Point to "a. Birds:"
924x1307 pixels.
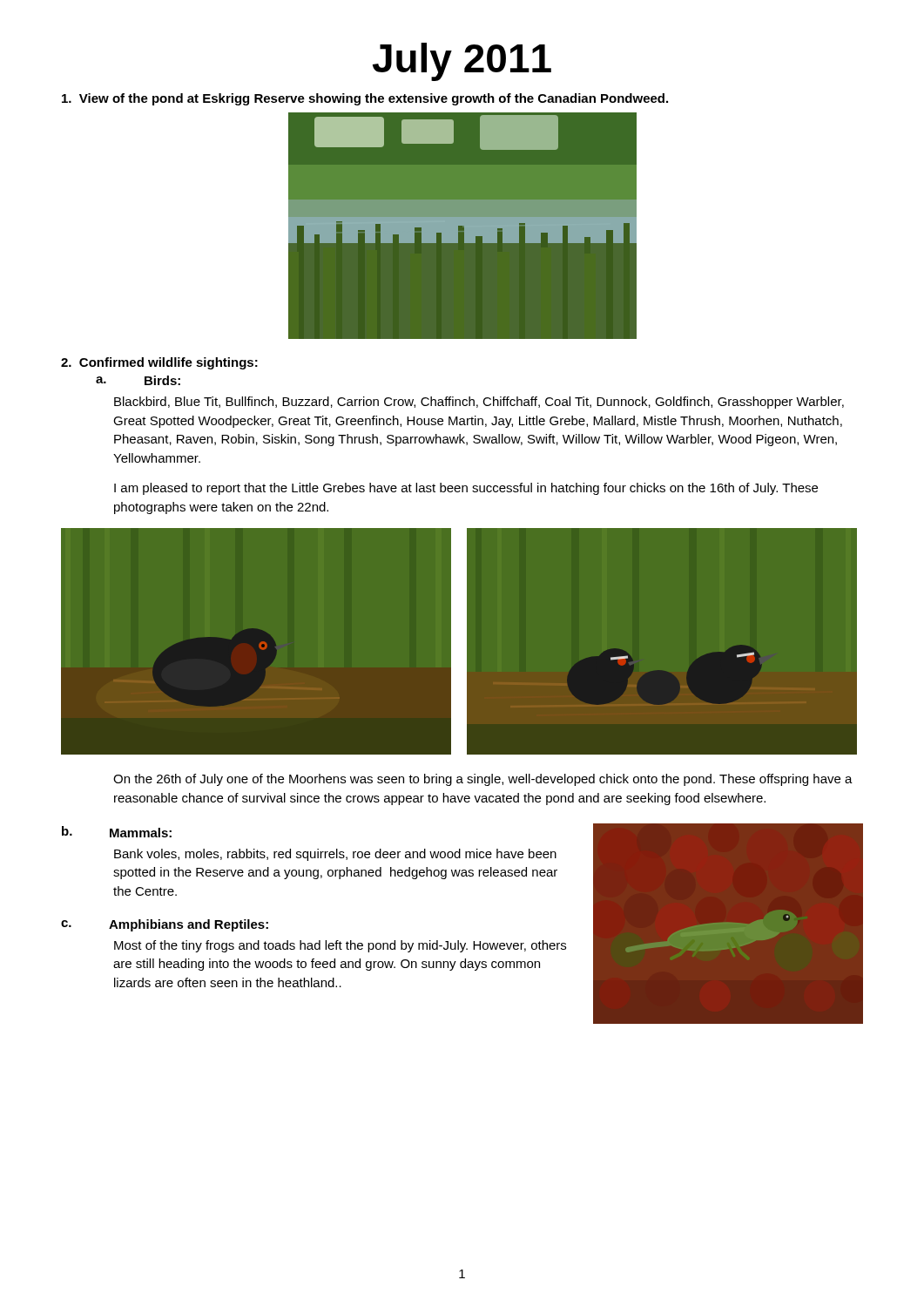coord(139,381)
